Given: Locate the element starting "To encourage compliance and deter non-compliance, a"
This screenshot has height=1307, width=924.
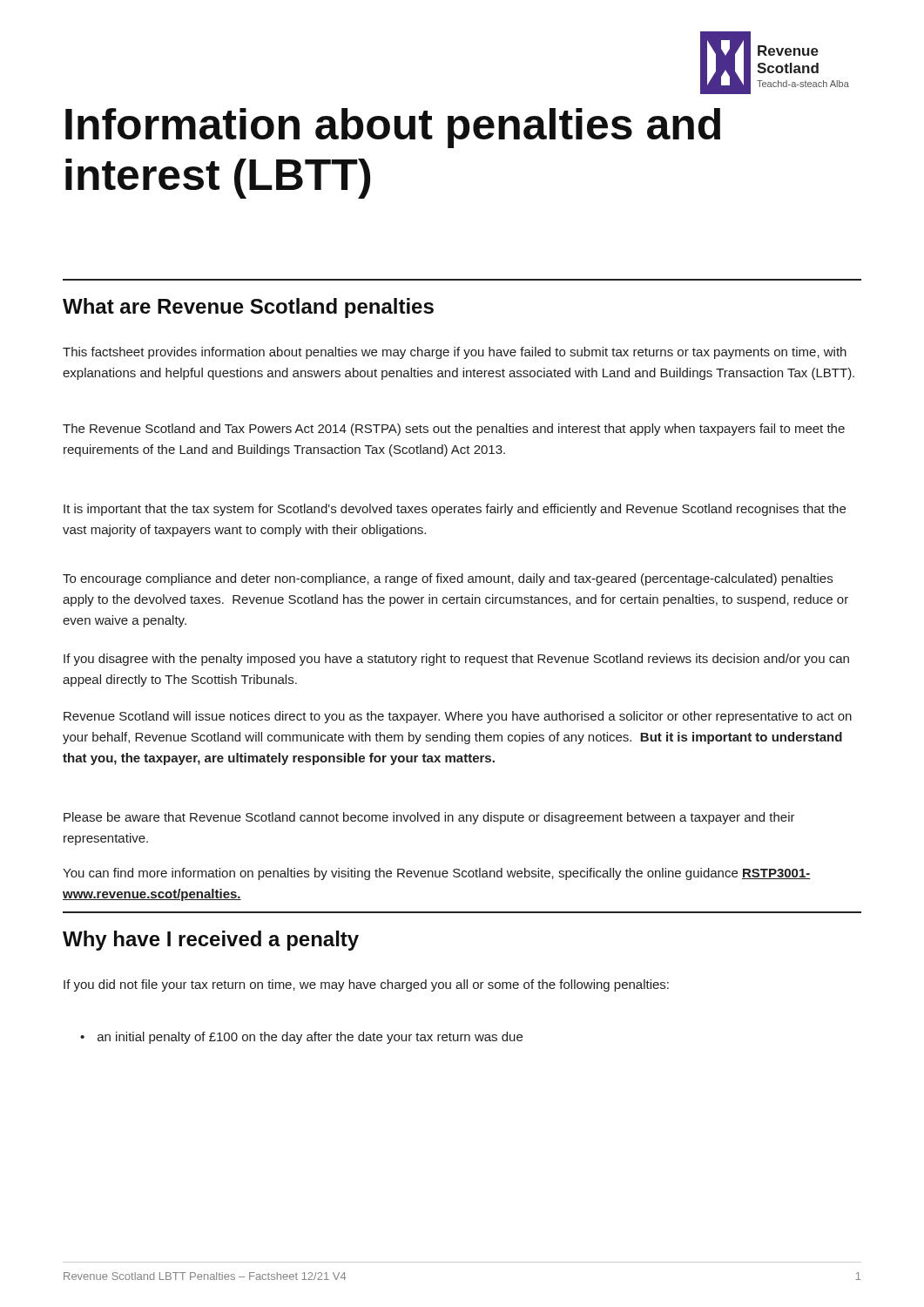Looking at the screenshot, I should pos(462,600).
